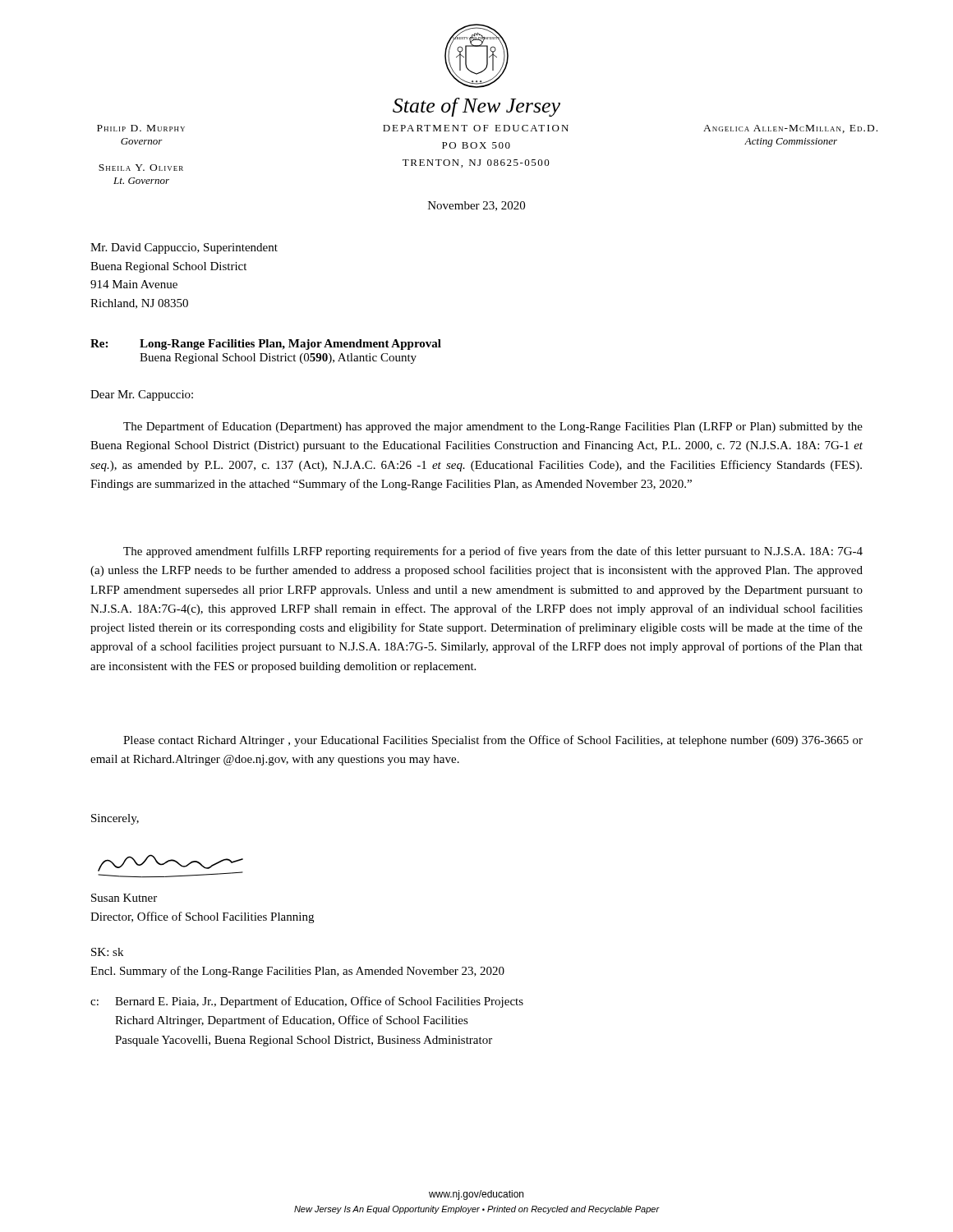Select the region starting "SK: sk Encl. Summary of the Long-Range Facilities"

(297, 961)
